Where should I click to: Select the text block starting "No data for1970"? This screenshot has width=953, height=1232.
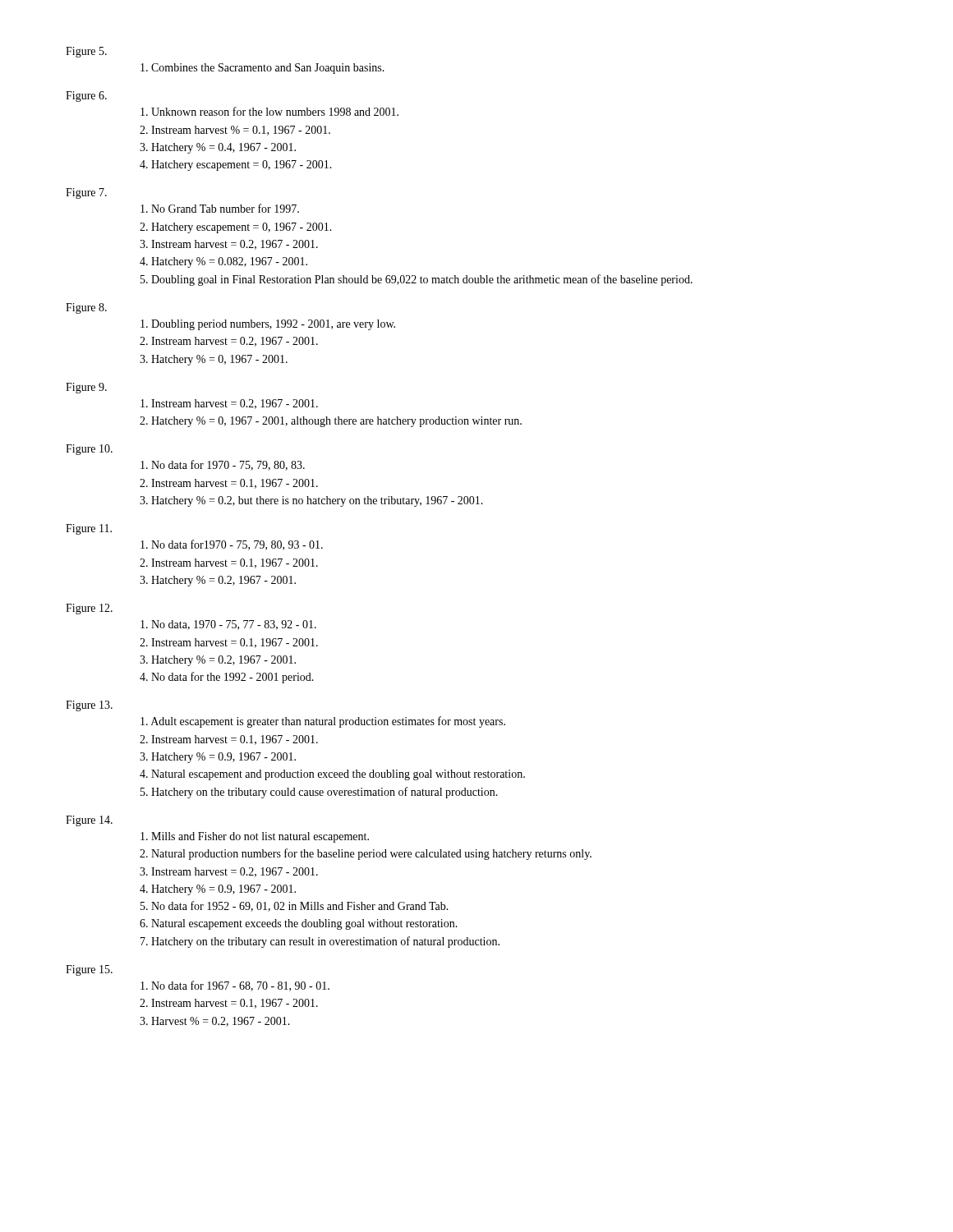pos(232,545)
